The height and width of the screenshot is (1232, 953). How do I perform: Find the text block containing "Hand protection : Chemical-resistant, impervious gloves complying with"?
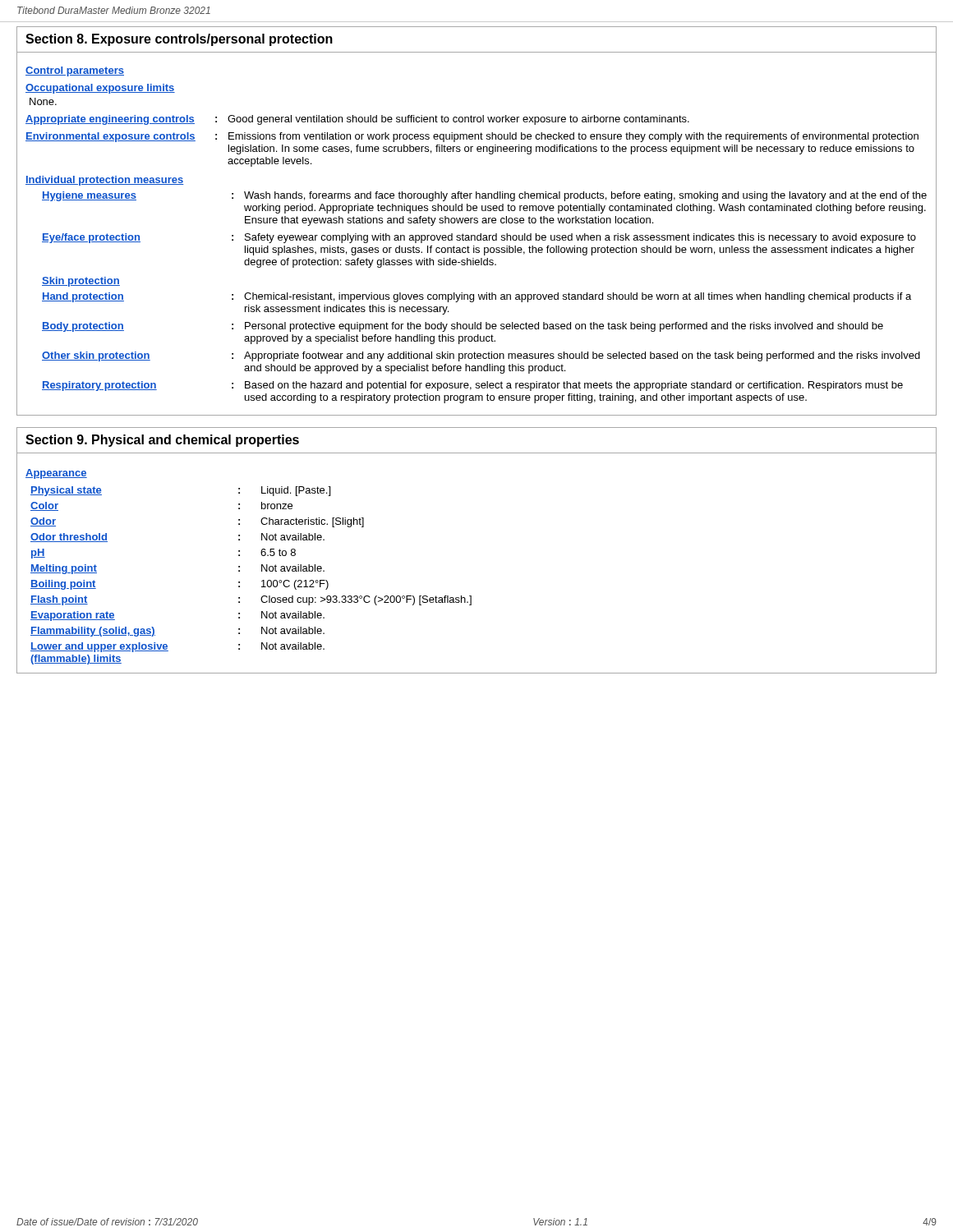pyautogui.click(x=485, y=302)
